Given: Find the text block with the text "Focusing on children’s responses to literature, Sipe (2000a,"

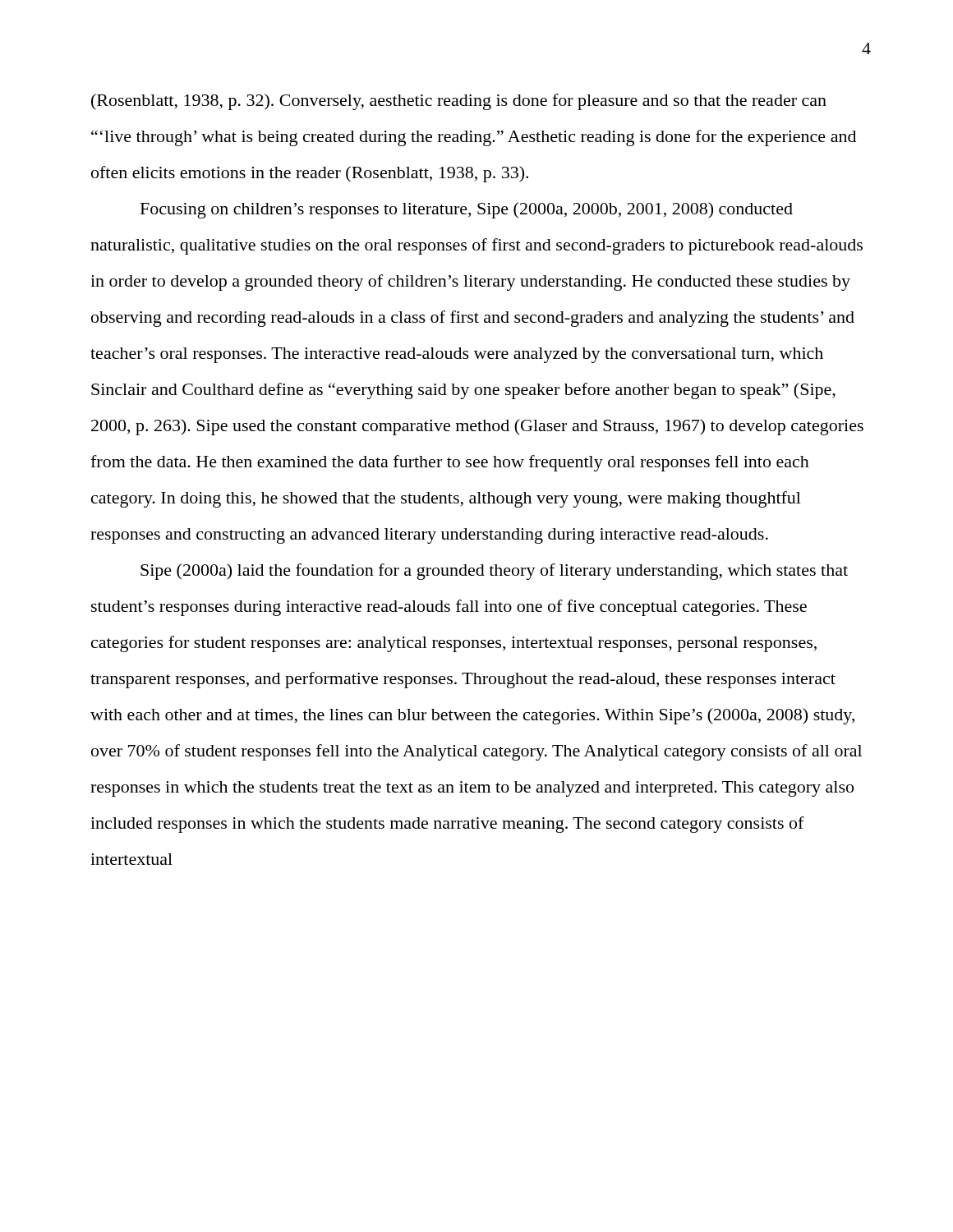Looking at the screenshot, I should (x=467, y=210).
